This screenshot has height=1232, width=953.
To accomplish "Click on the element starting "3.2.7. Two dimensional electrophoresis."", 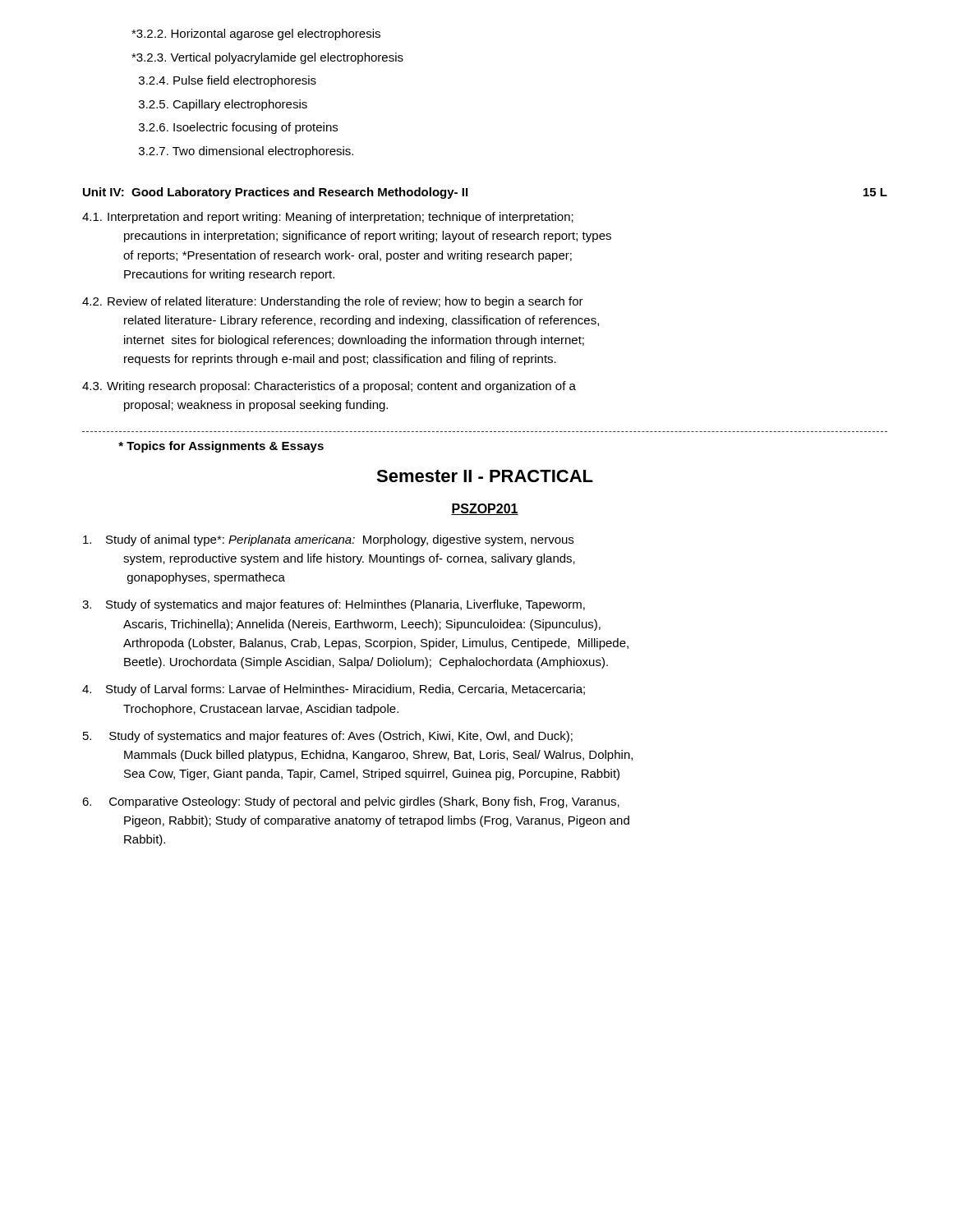I will (243, 150).
